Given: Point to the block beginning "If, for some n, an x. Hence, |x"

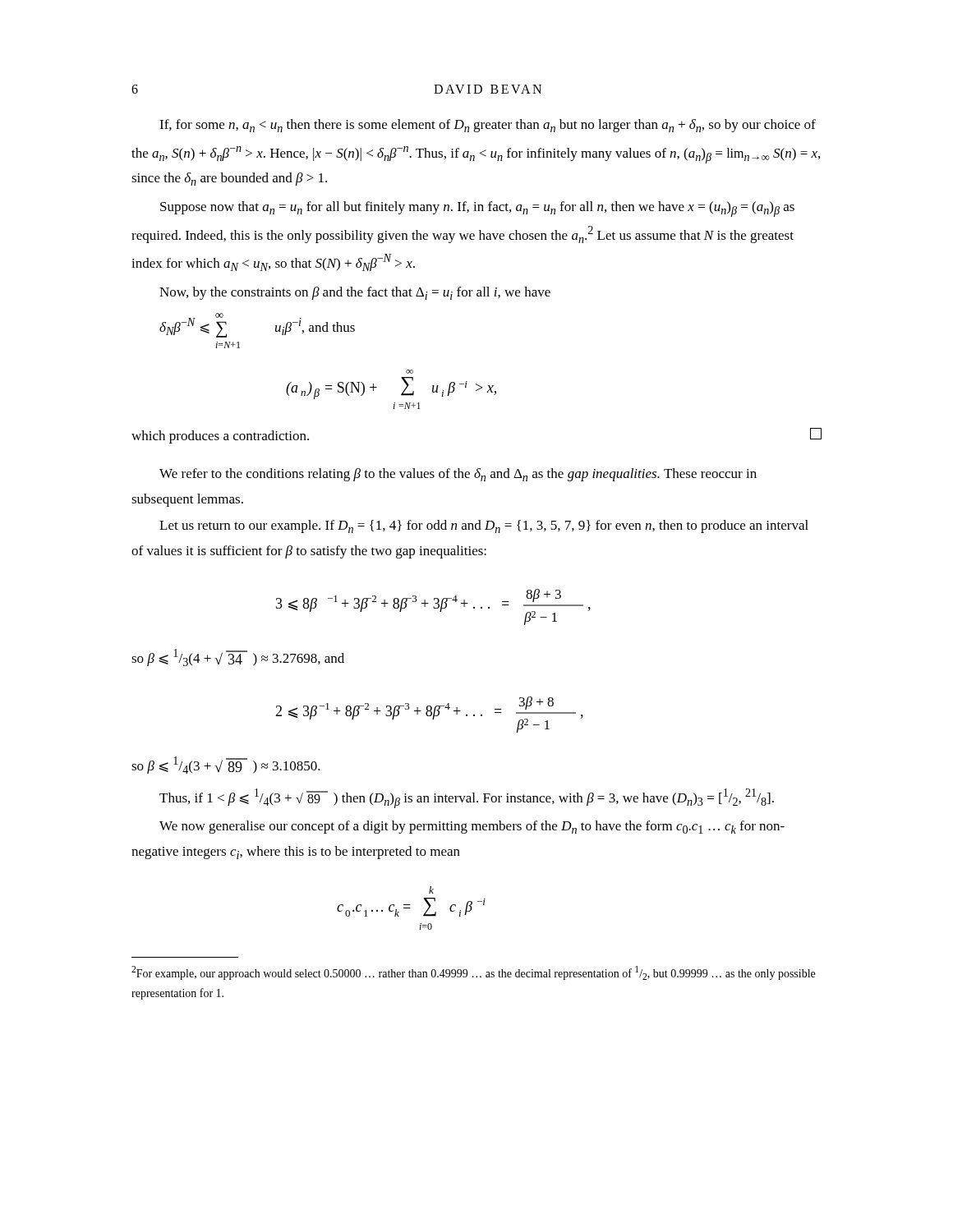Looking at the screenshot, I should [476, 153].
